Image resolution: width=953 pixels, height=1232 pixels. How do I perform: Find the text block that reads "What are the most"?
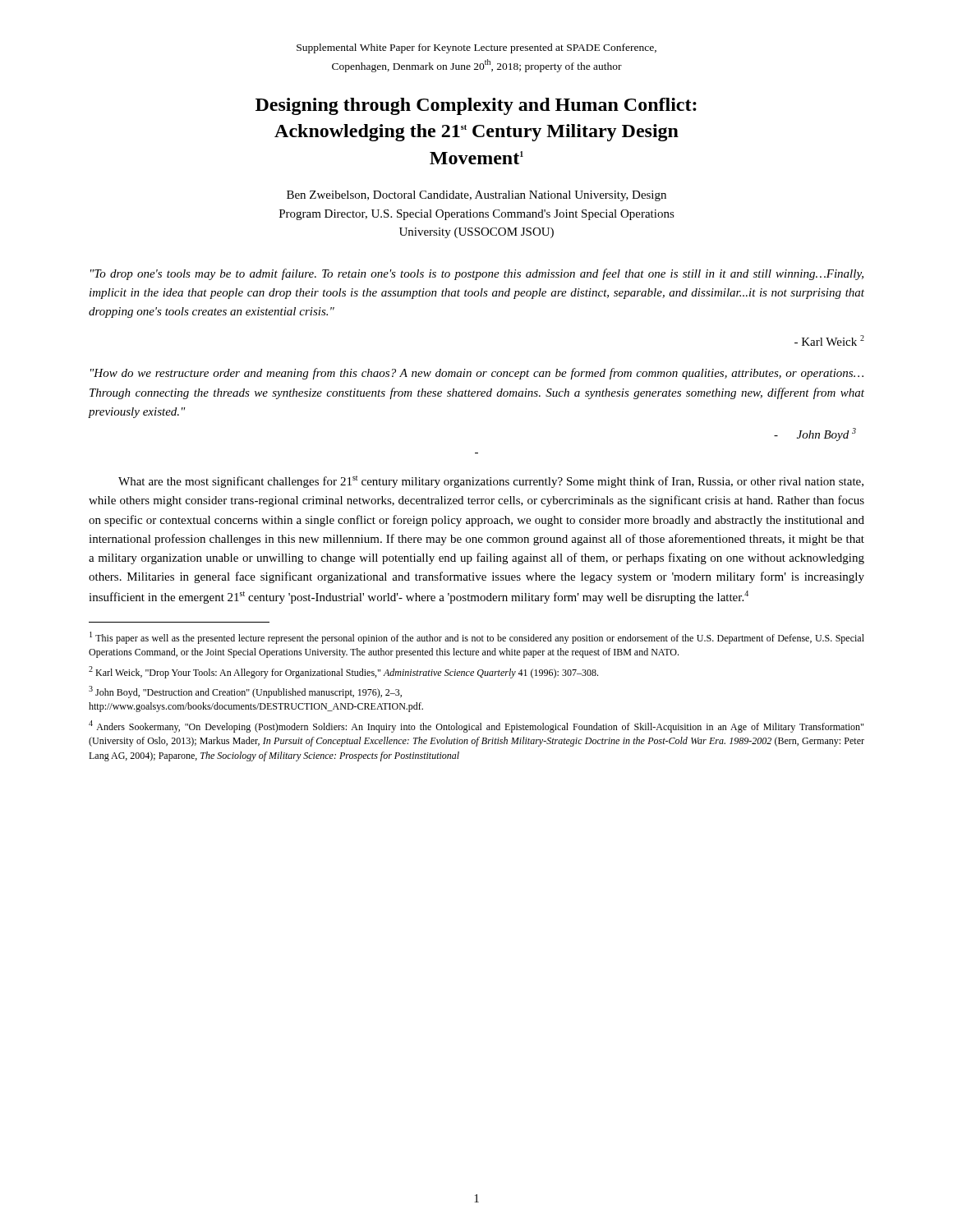point(476,539)
